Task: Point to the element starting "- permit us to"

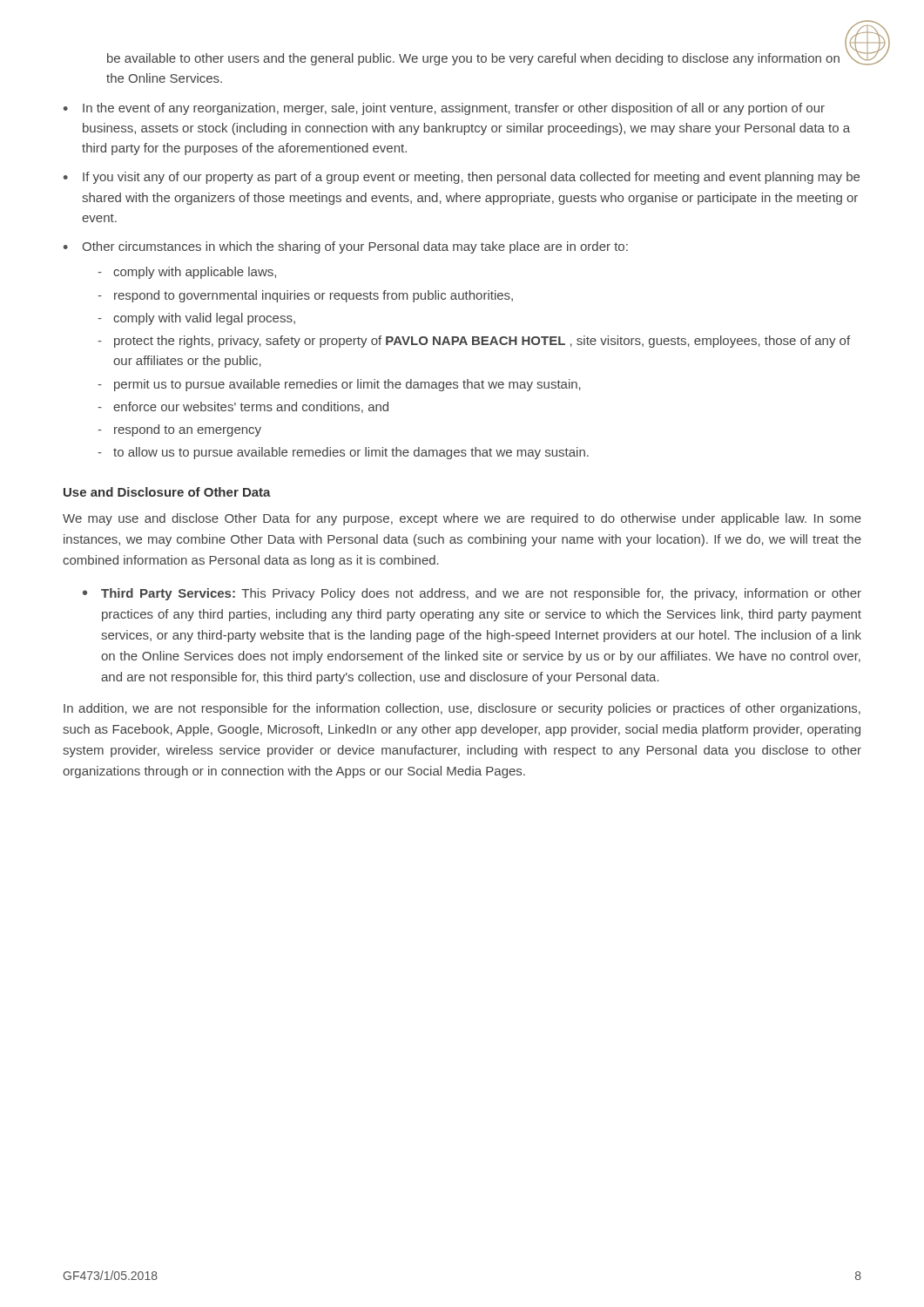Action: (479, 384)
